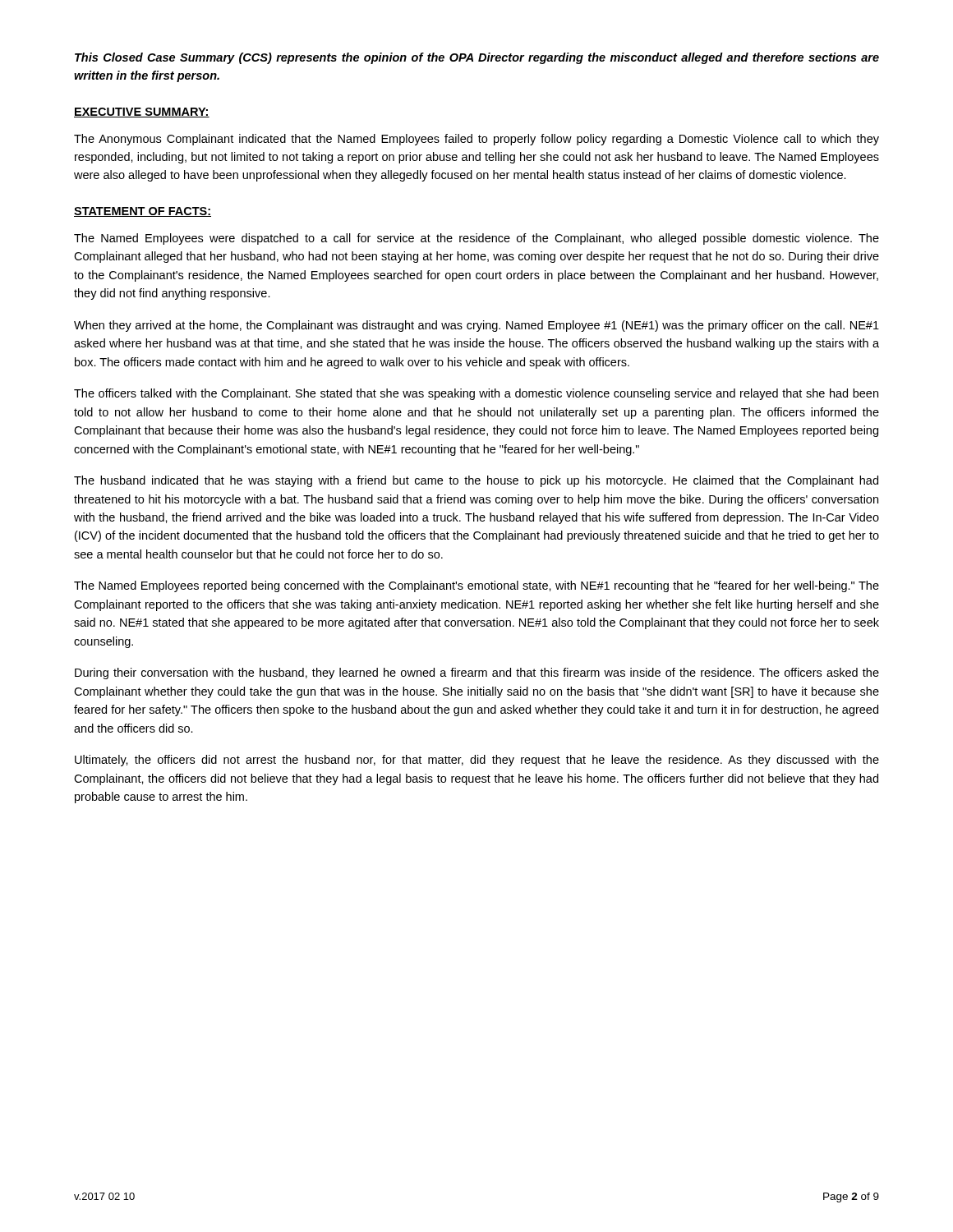Point to the block starting "The officers talked with"
Viewport: 953px width, 1232px height.
476,421
